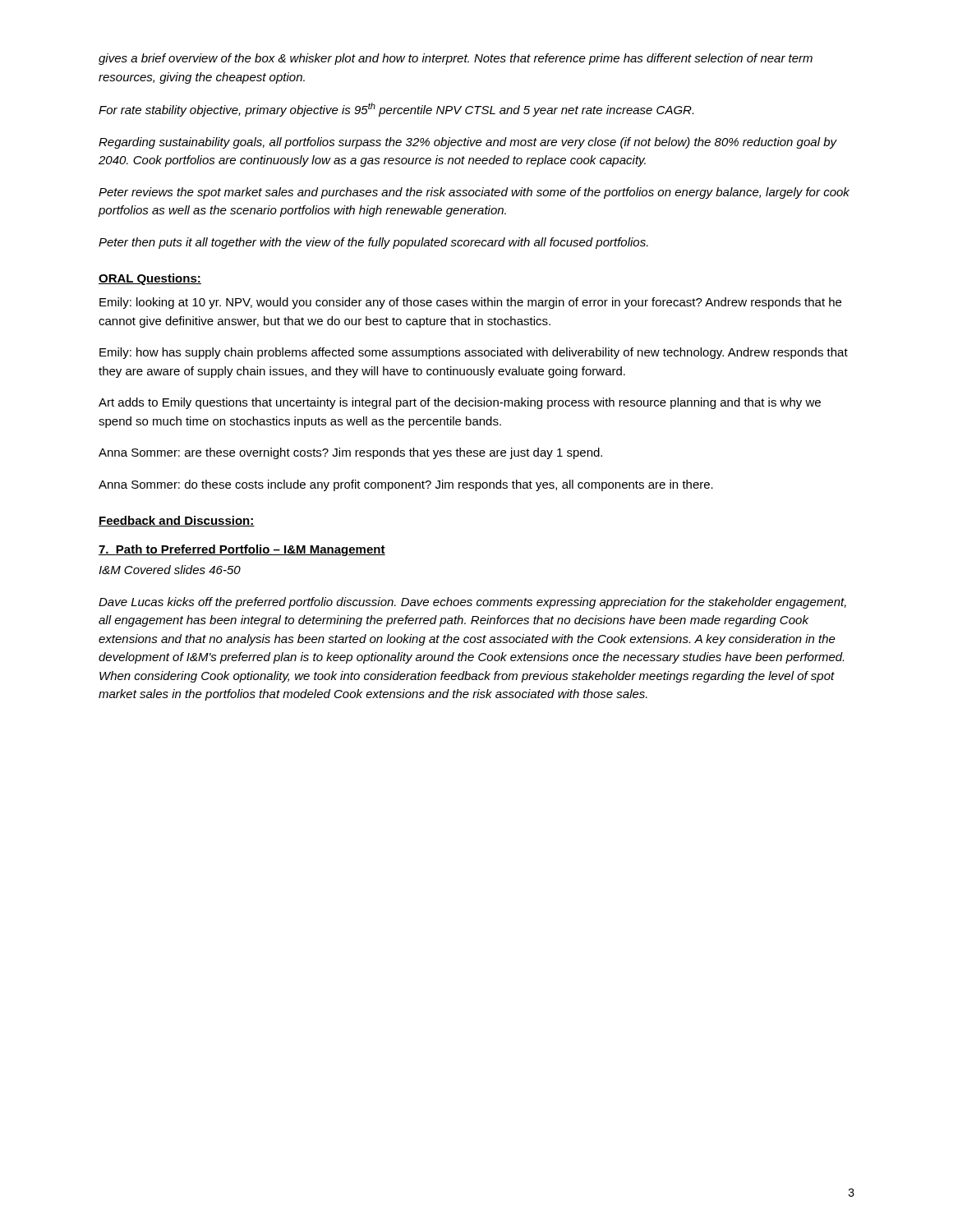Viewport: 953px width, 1232px height.
Task: Navigate to the block starting "ORAL Questions:"
Action: pyautogui.click(x=150, y=278)
